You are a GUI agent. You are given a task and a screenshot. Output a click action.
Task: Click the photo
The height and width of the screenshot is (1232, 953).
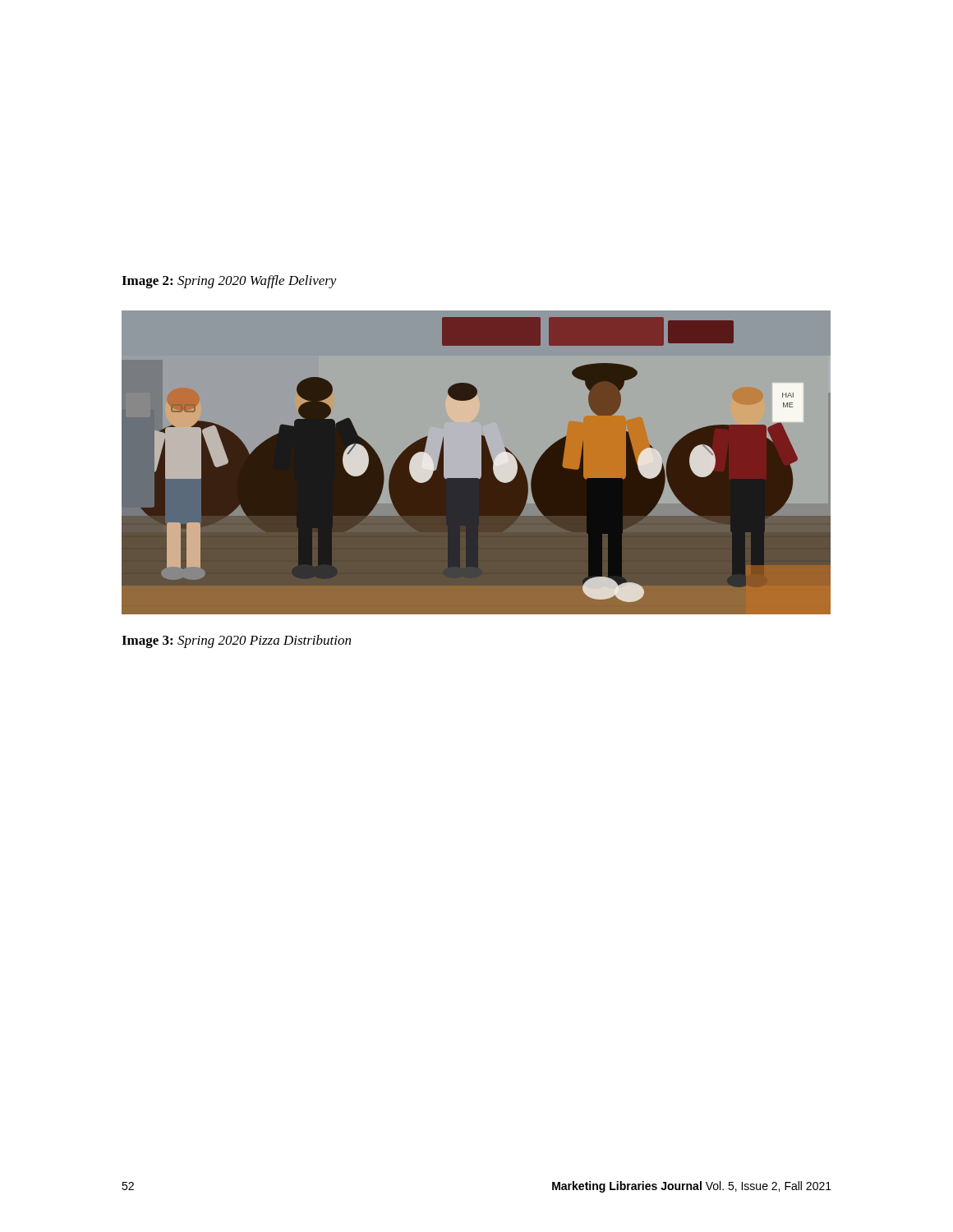point(476,462)
